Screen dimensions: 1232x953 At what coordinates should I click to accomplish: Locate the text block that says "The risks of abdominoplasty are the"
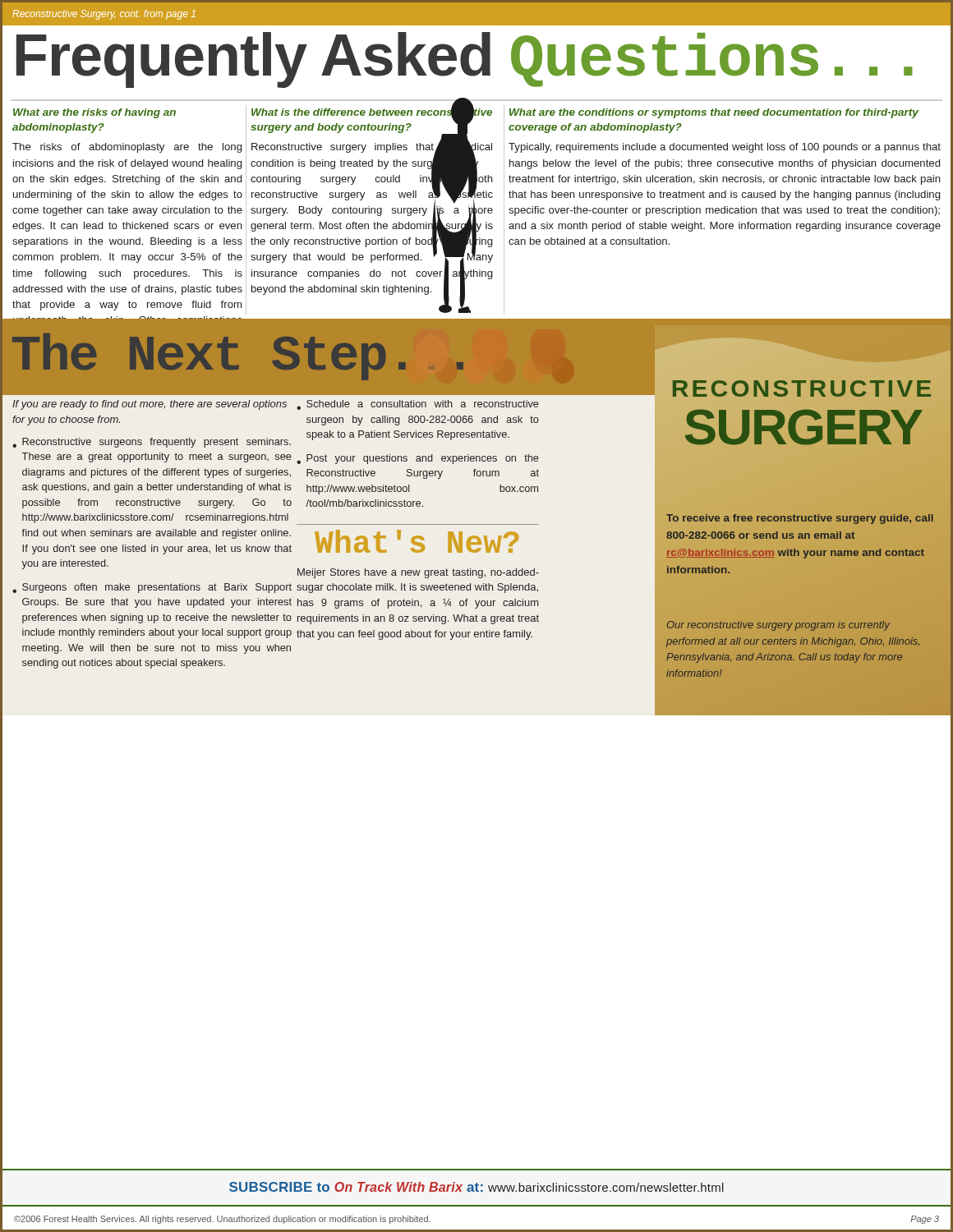coord(127,249)
